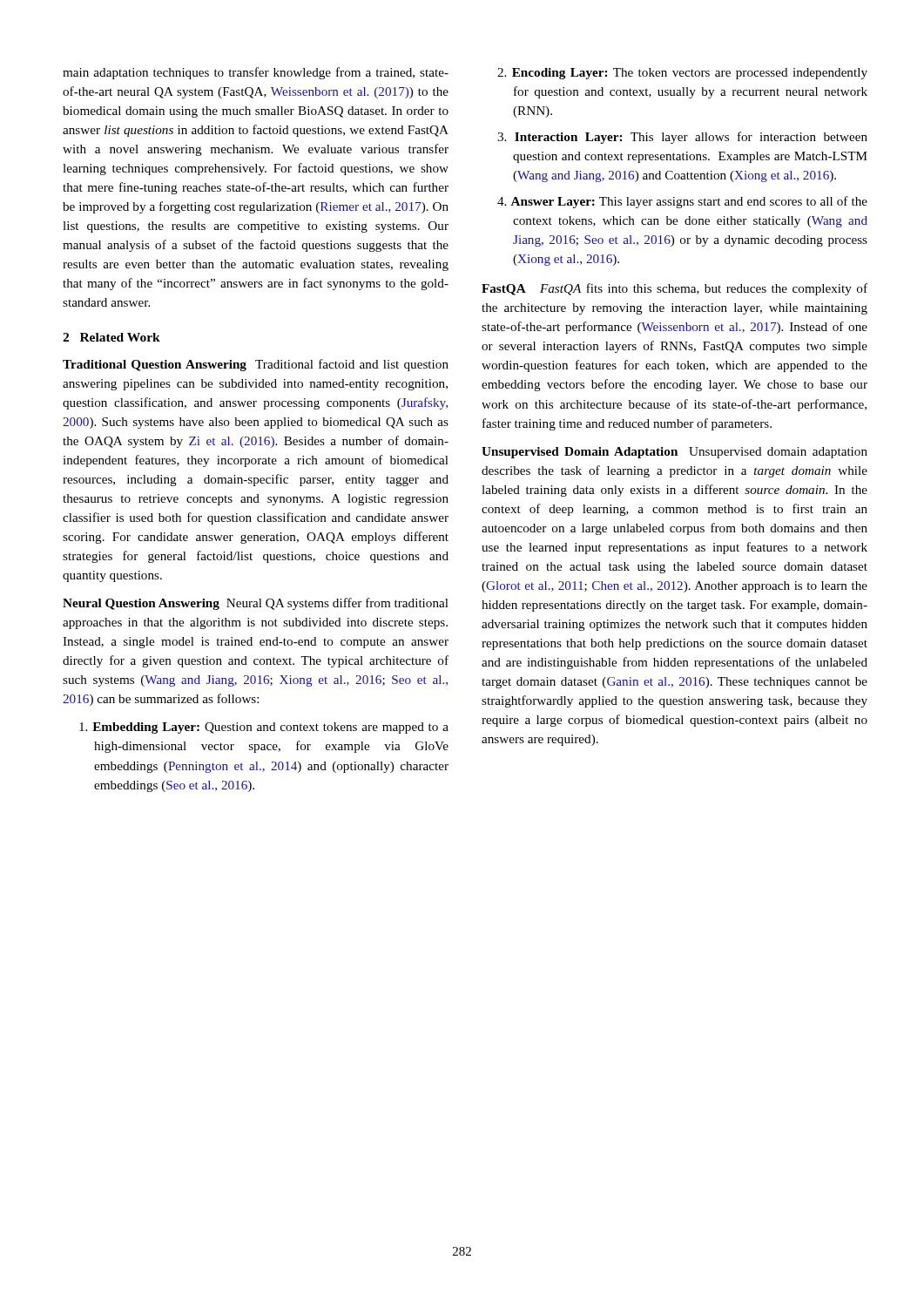Find the text block starting "Traditional Question Answering Traditional"
The height and width of the screenshot is (1307, 924).
(256, 470)
